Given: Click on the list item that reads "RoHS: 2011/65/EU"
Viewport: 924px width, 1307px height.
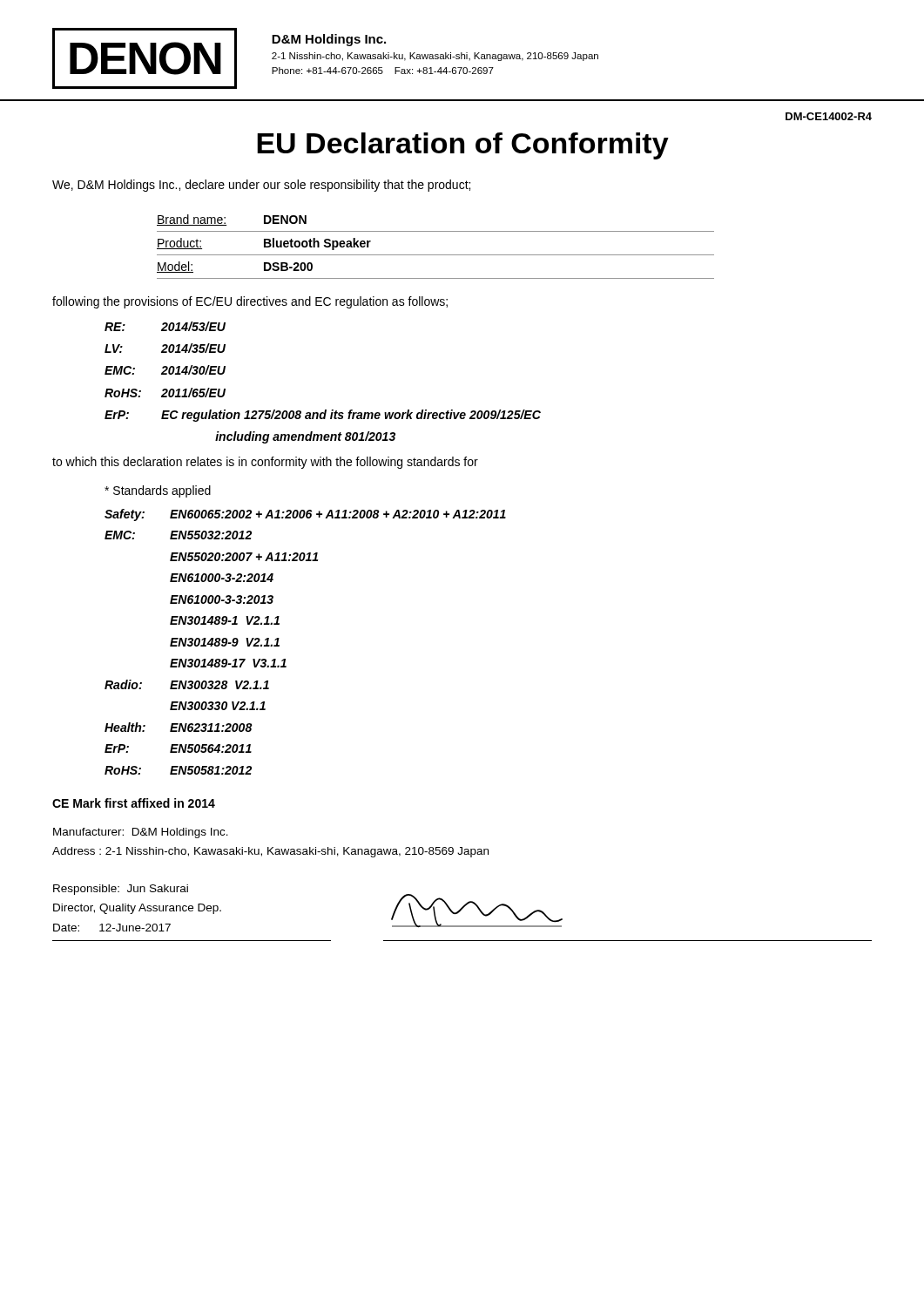Looking at the screenshot, I should click(165, 393).
